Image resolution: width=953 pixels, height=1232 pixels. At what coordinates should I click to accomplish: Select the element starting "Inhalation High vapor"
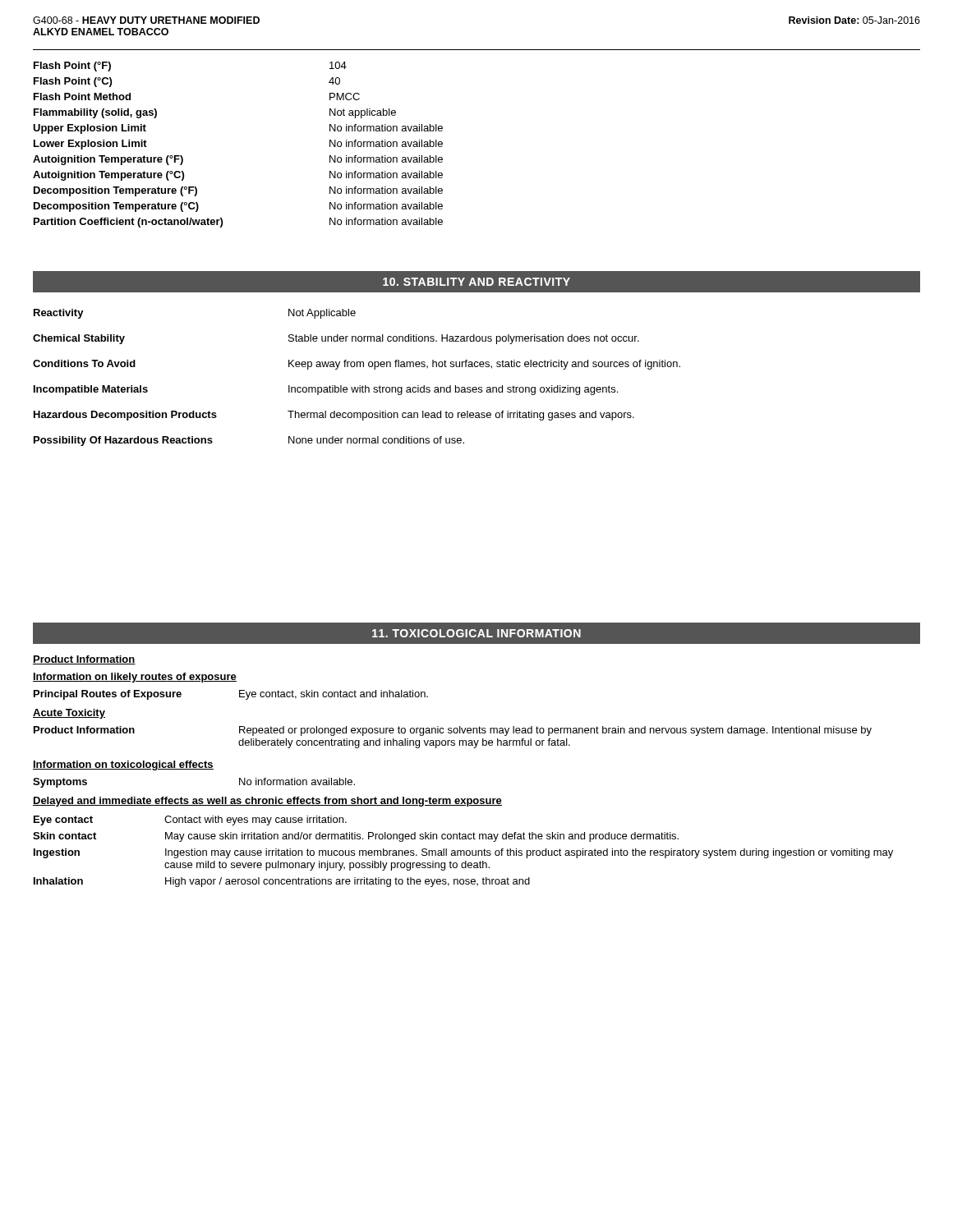[x=281, y=881]
